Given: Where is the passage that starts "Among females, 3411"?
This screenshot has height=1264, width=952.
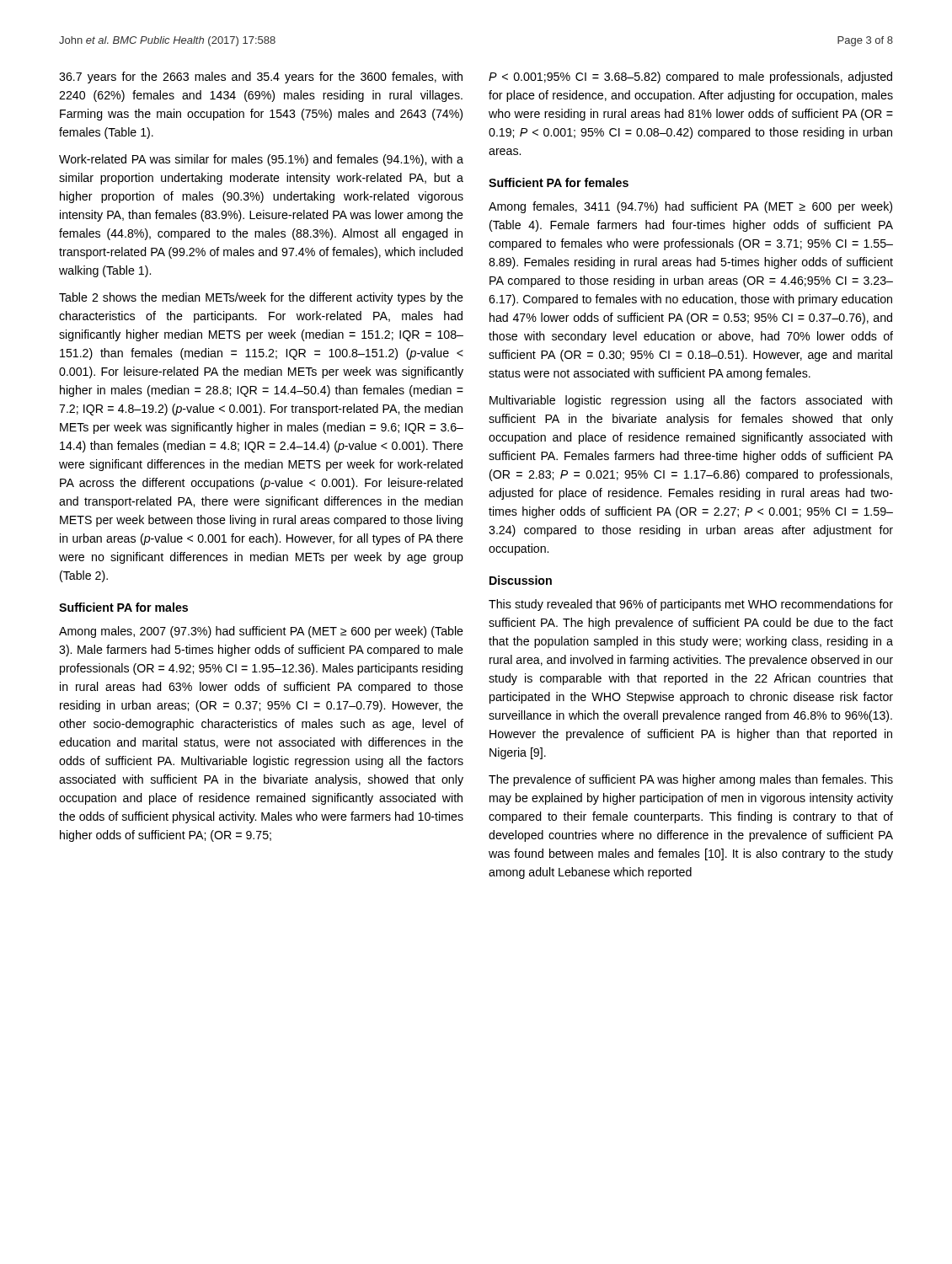Looking at the screenshot, I should (691, 377).
